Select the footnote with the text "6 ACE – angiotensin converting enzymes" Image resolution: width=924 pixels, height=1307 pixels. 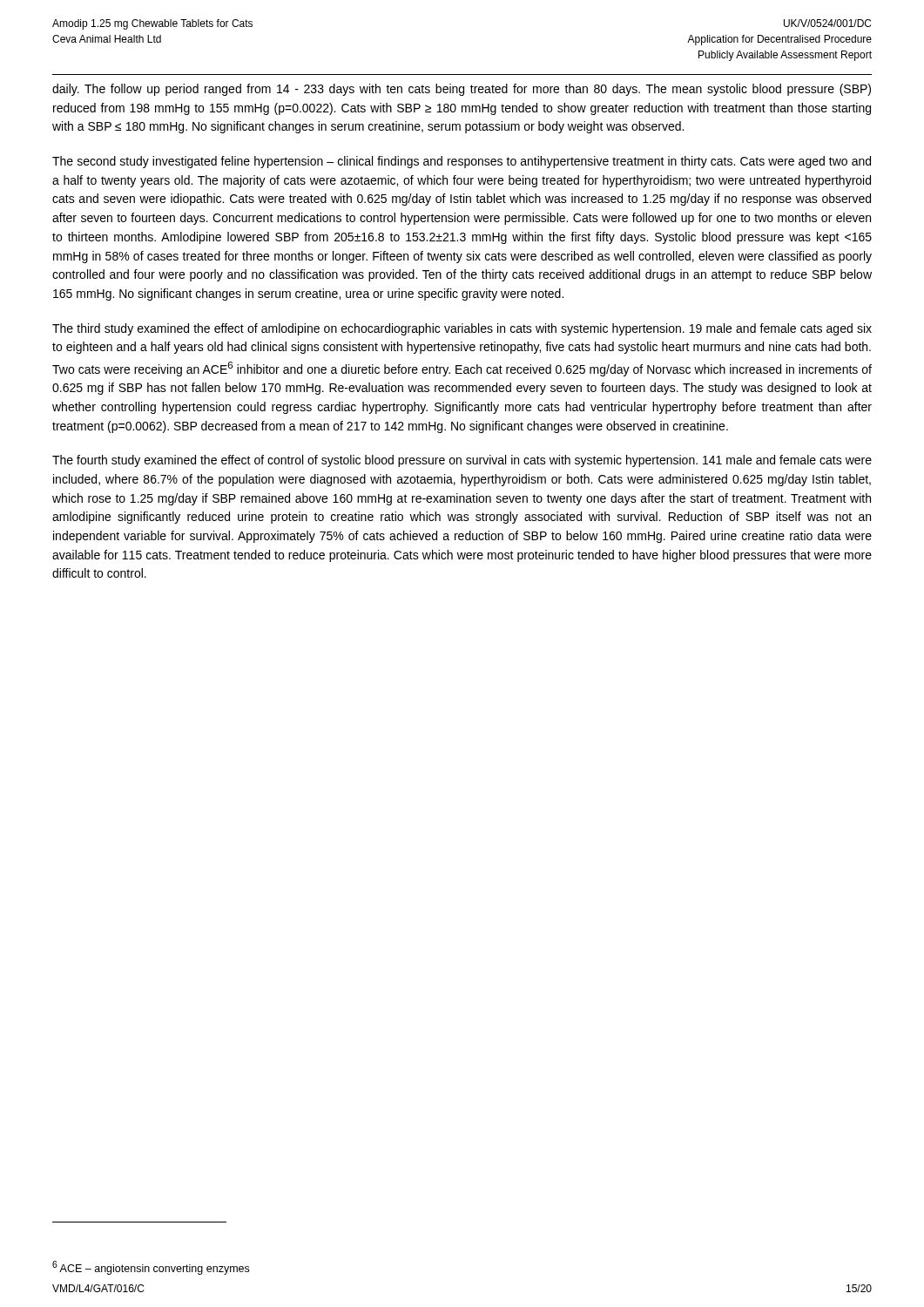click(x=151, y=1268)
